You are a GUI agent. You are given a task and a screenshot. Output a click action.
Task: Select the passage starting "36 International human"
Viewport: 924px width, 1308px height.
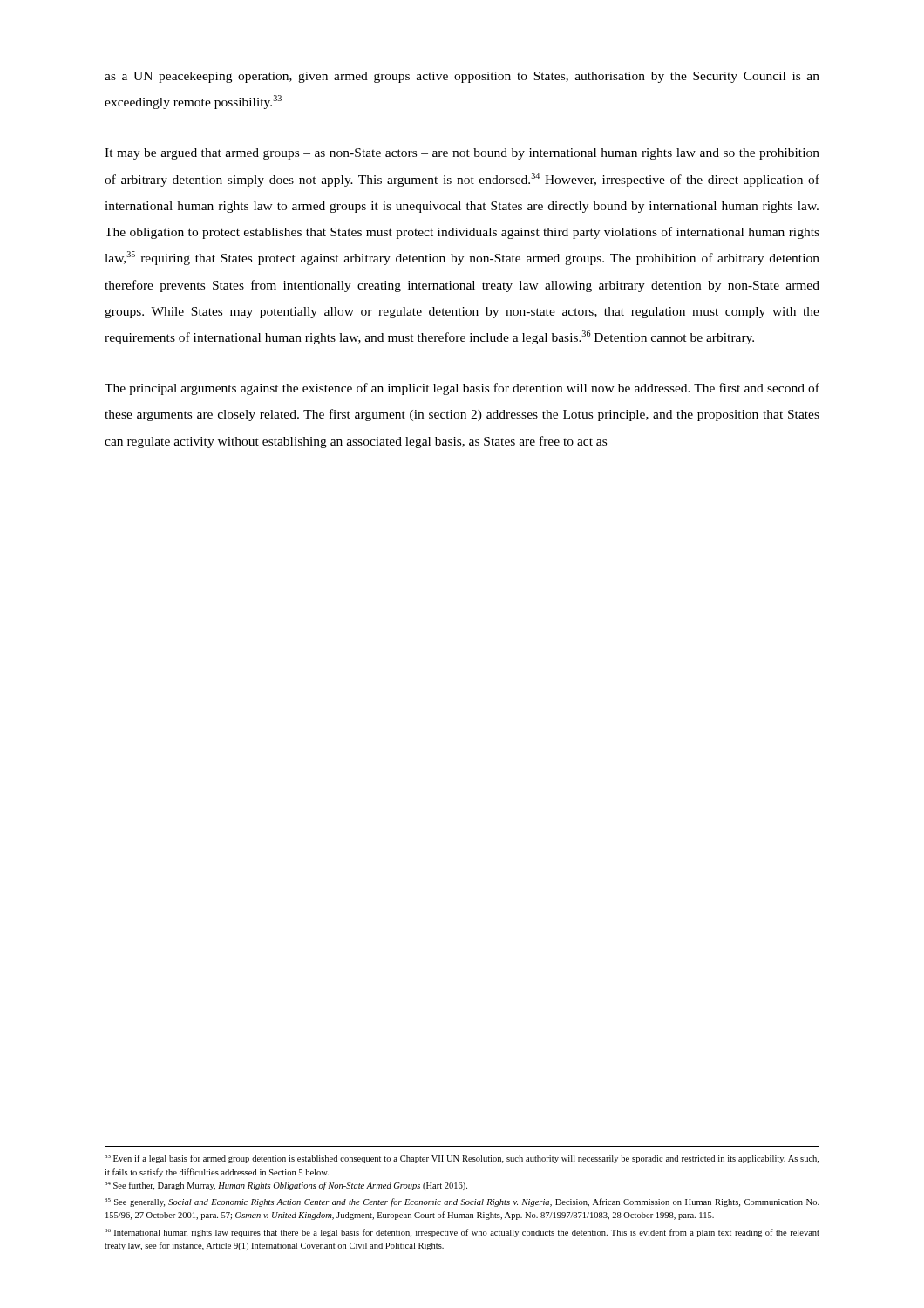(x=462, y=1238)
